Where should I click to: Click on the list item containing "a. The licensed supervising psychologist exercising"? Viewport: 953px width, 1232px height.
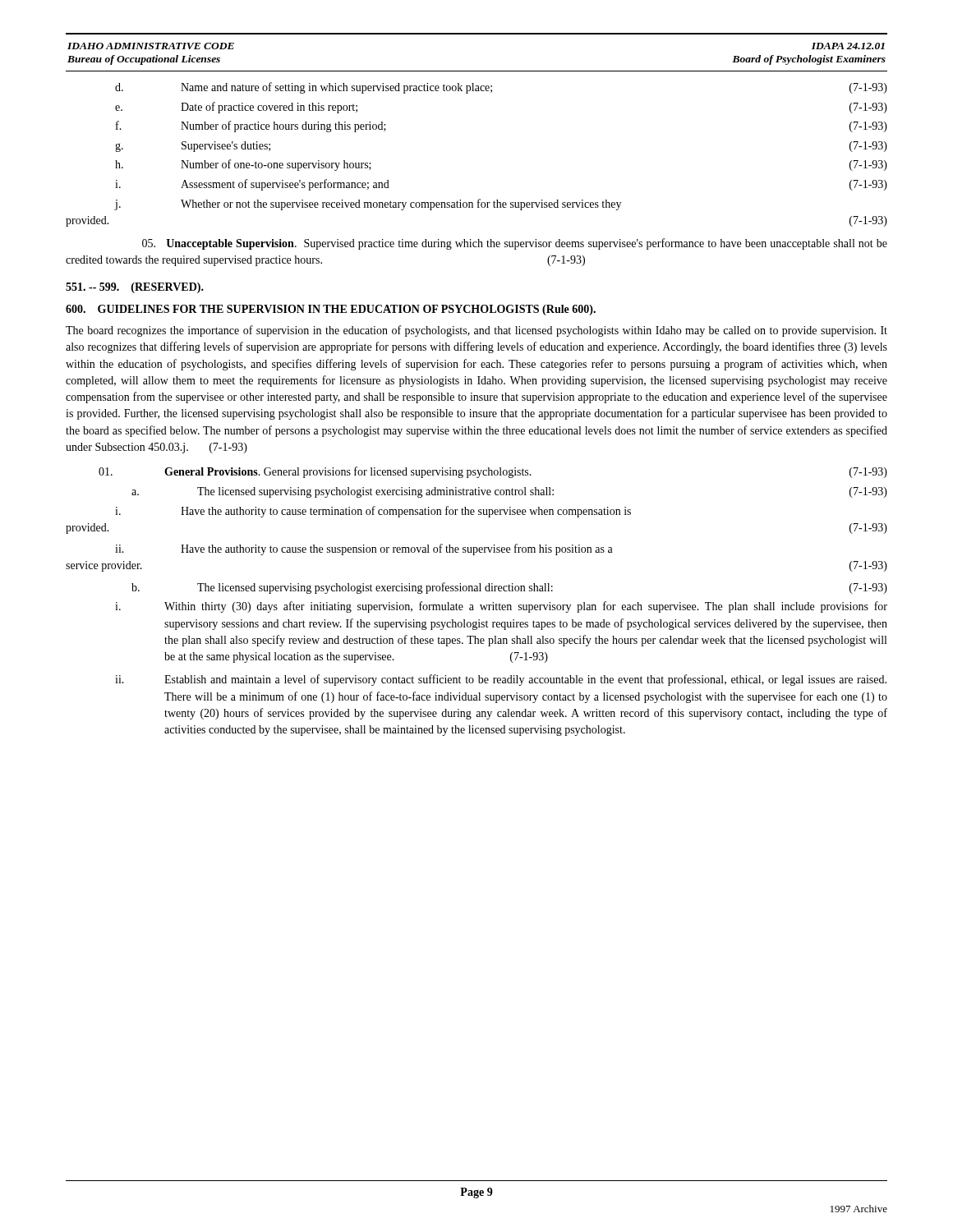(x=476, y=492)
